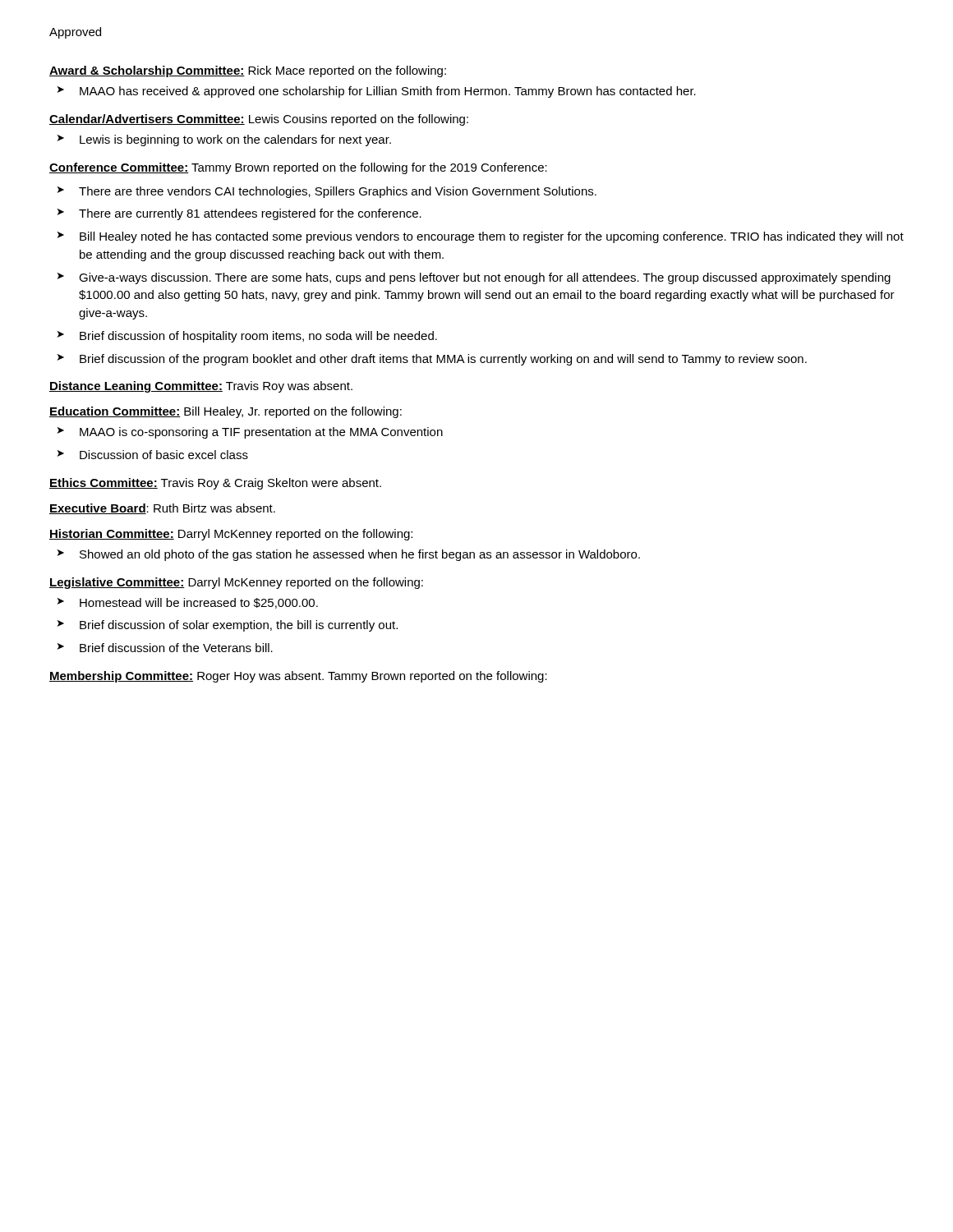Select the block starting "Membership Committee: Roger"
This screenshot has height=1232, width=953.
298,675
